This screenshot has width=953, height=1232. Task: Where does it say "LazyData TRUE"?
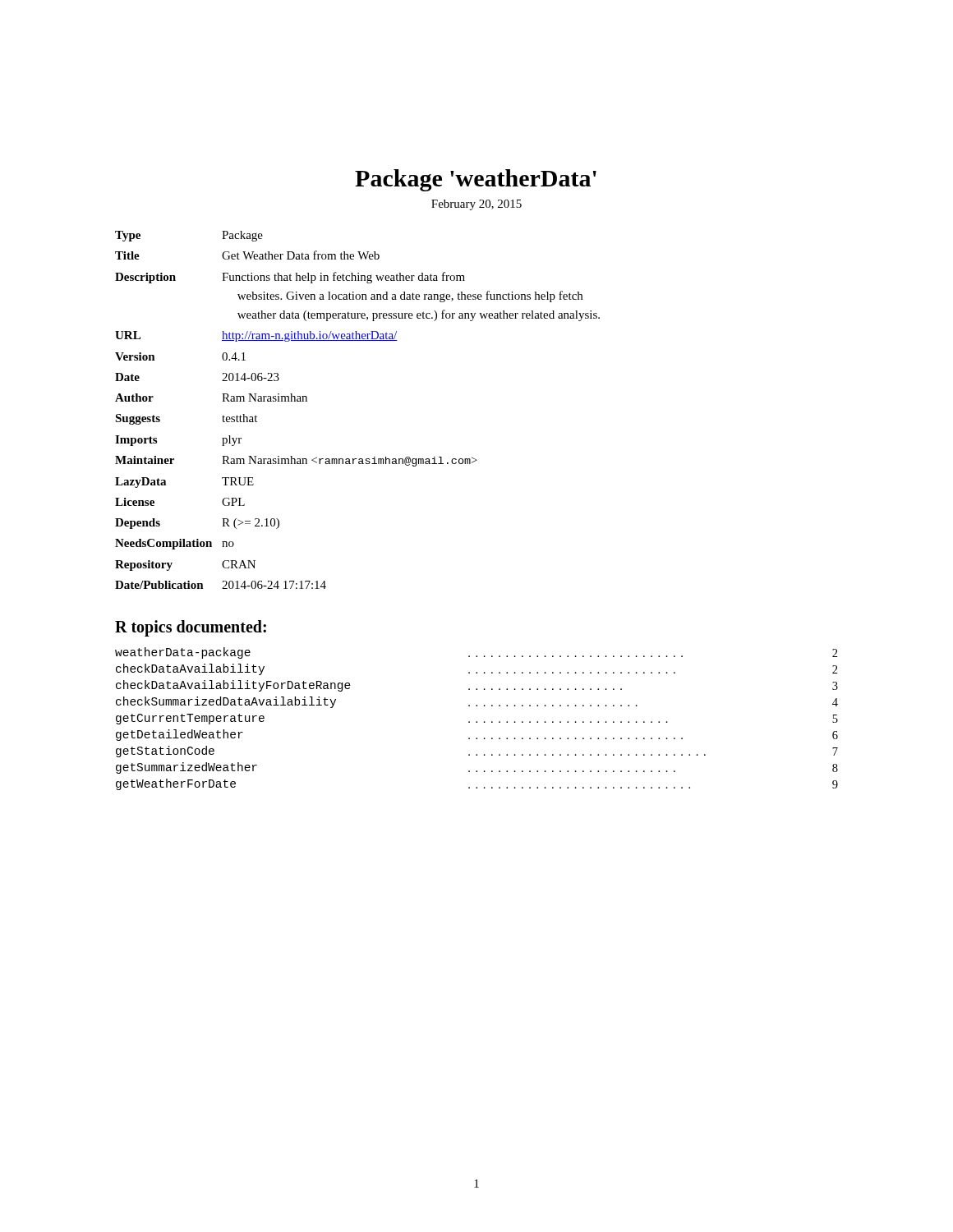click(132, 483)
